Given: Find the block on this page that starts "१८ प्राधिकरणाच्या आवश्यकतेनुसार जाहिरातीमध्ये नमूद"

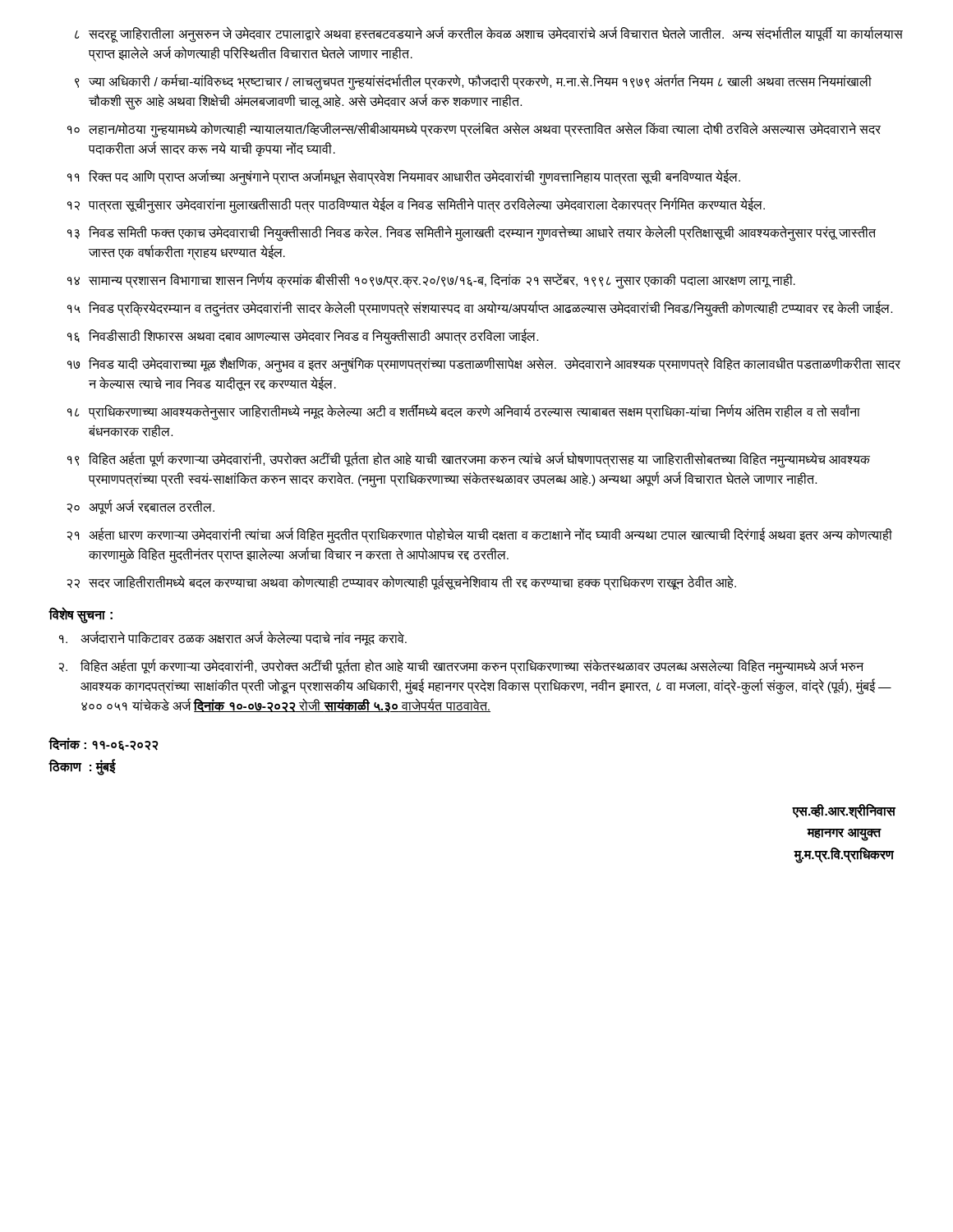Looking at the screenshot, I should 476,422.
